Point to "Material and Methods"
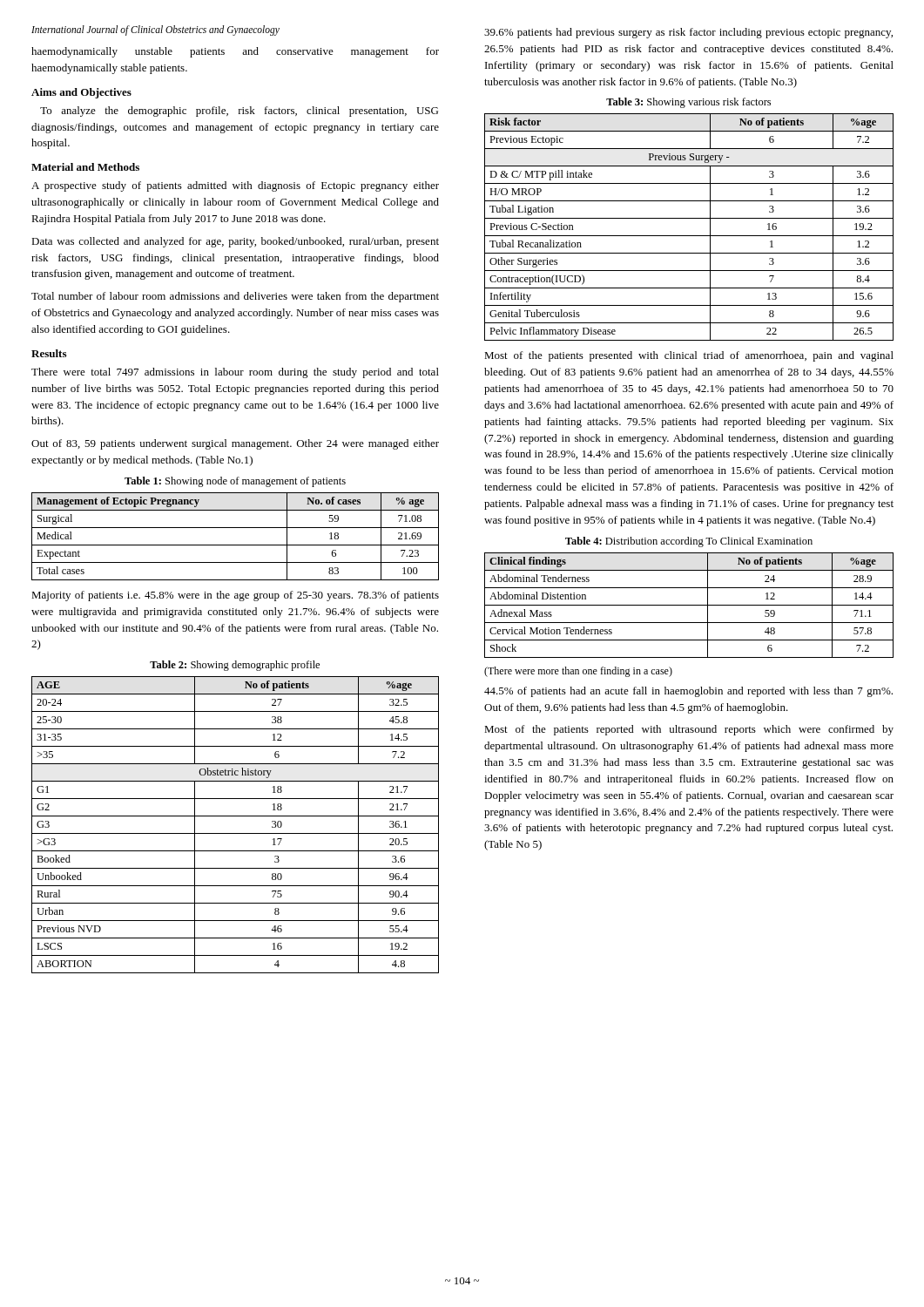The image size is (924, 1307). (x=85, y=167)
